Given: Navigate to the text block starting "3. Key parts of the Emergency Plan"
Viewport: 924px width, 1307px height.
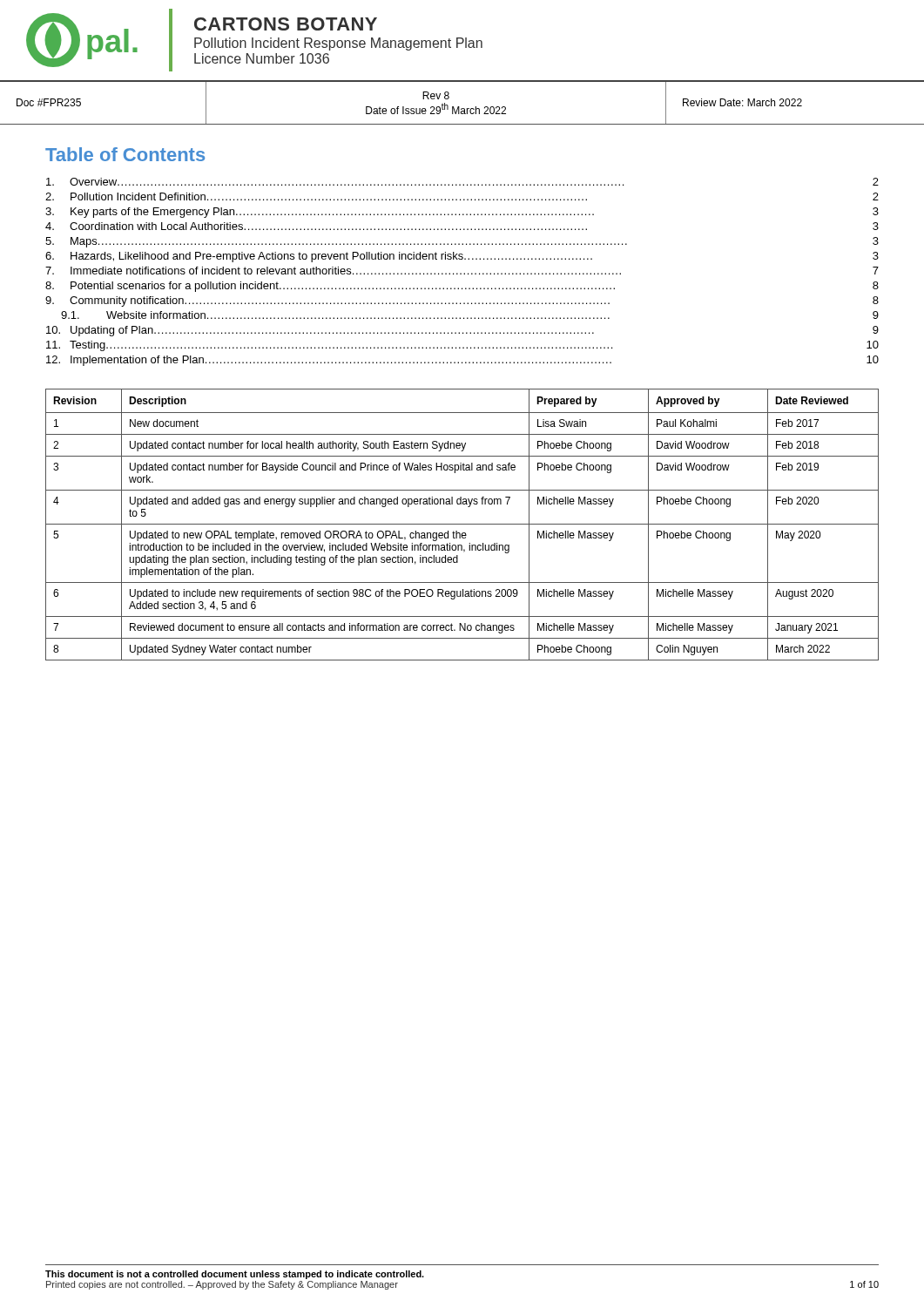Looking at the screenshot, I should [462, 211].
